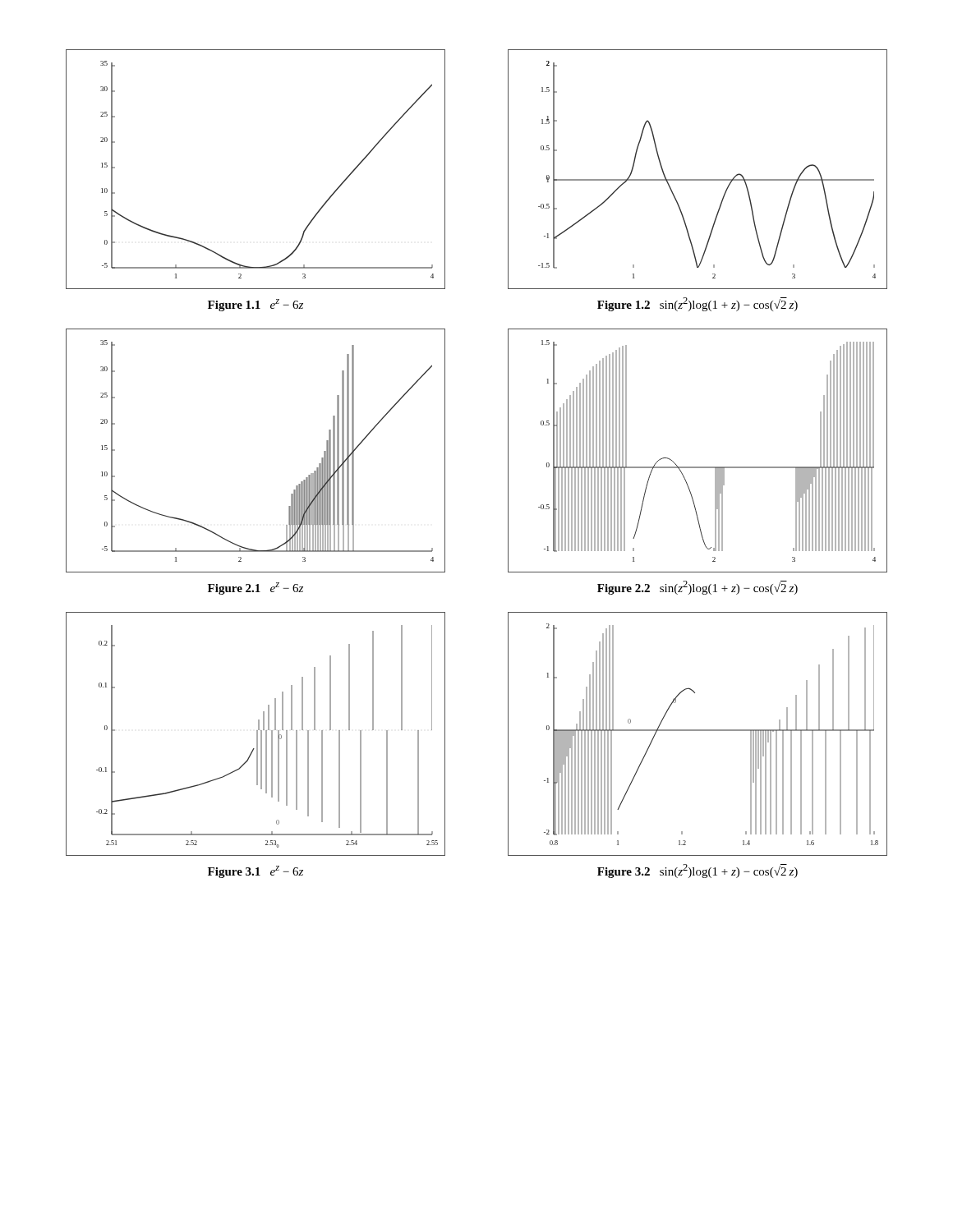Select the region starting "Figure 2.1 ez − 6z"
Viewport: 953px width, 1232px height.
pos(255,586)
